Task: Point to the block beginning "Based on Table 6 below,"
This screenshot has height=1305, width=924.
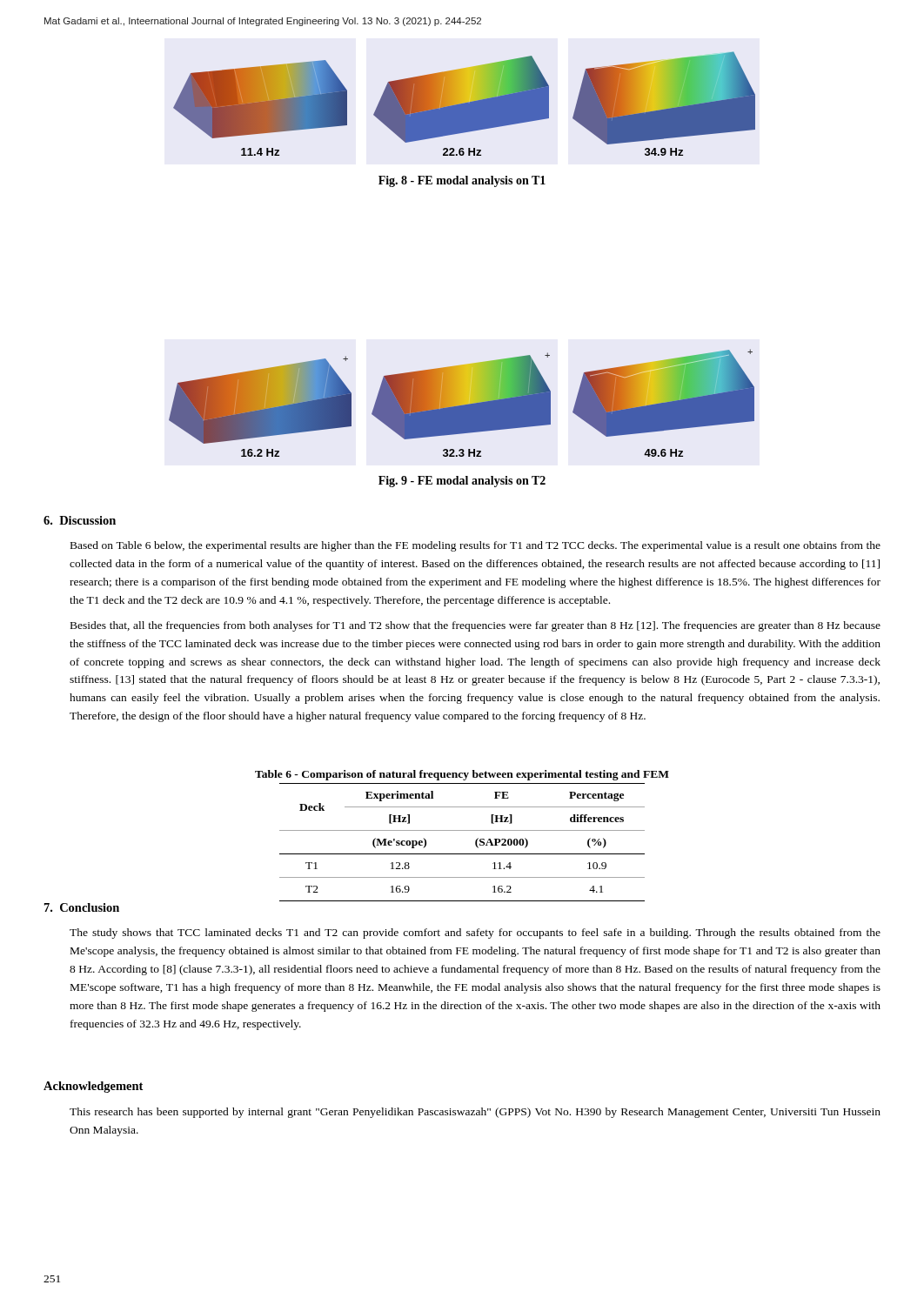Action: point(462,631)
